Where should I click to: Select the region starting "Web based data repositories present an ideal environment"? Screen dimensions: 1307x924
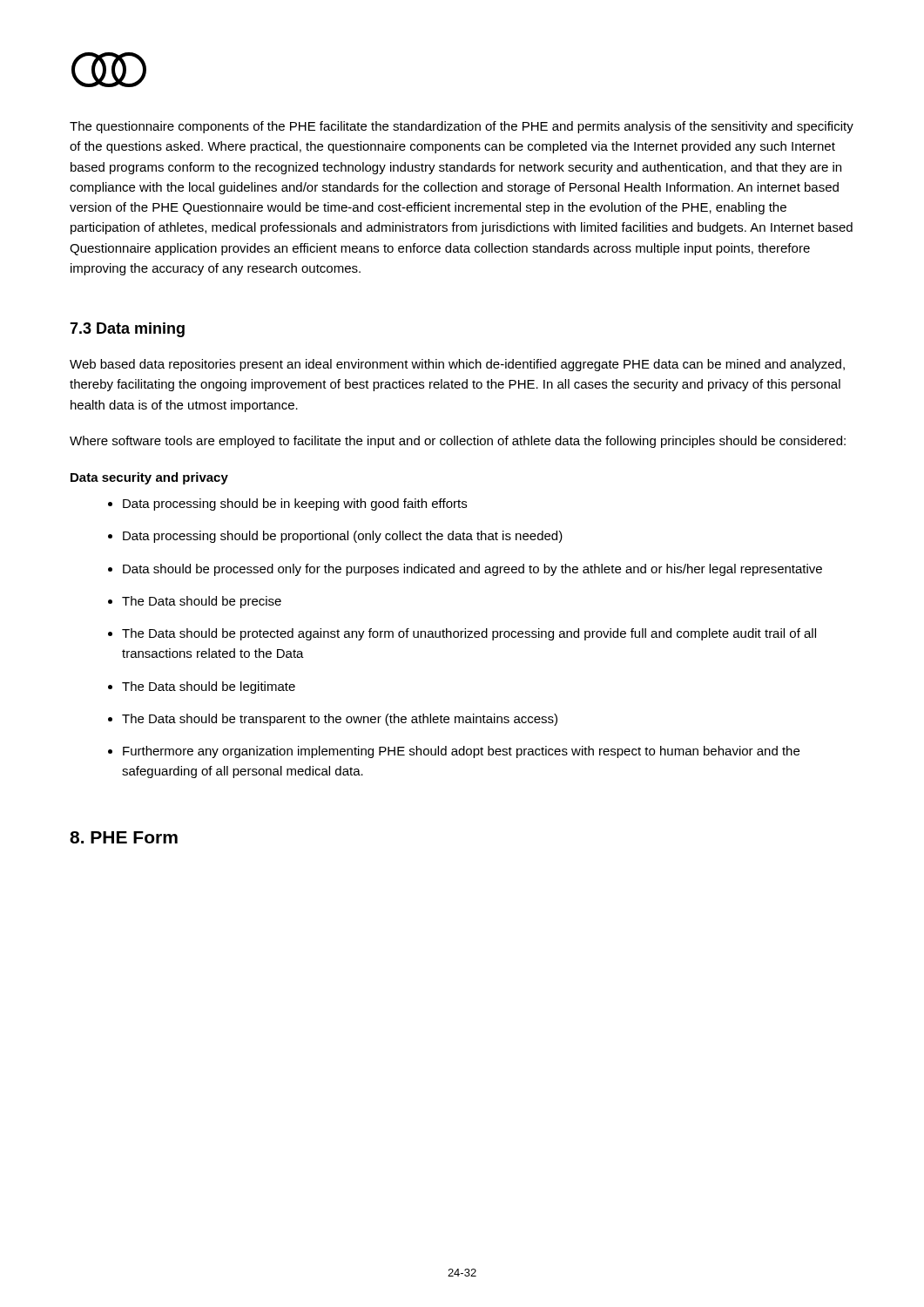pos(458,384)
